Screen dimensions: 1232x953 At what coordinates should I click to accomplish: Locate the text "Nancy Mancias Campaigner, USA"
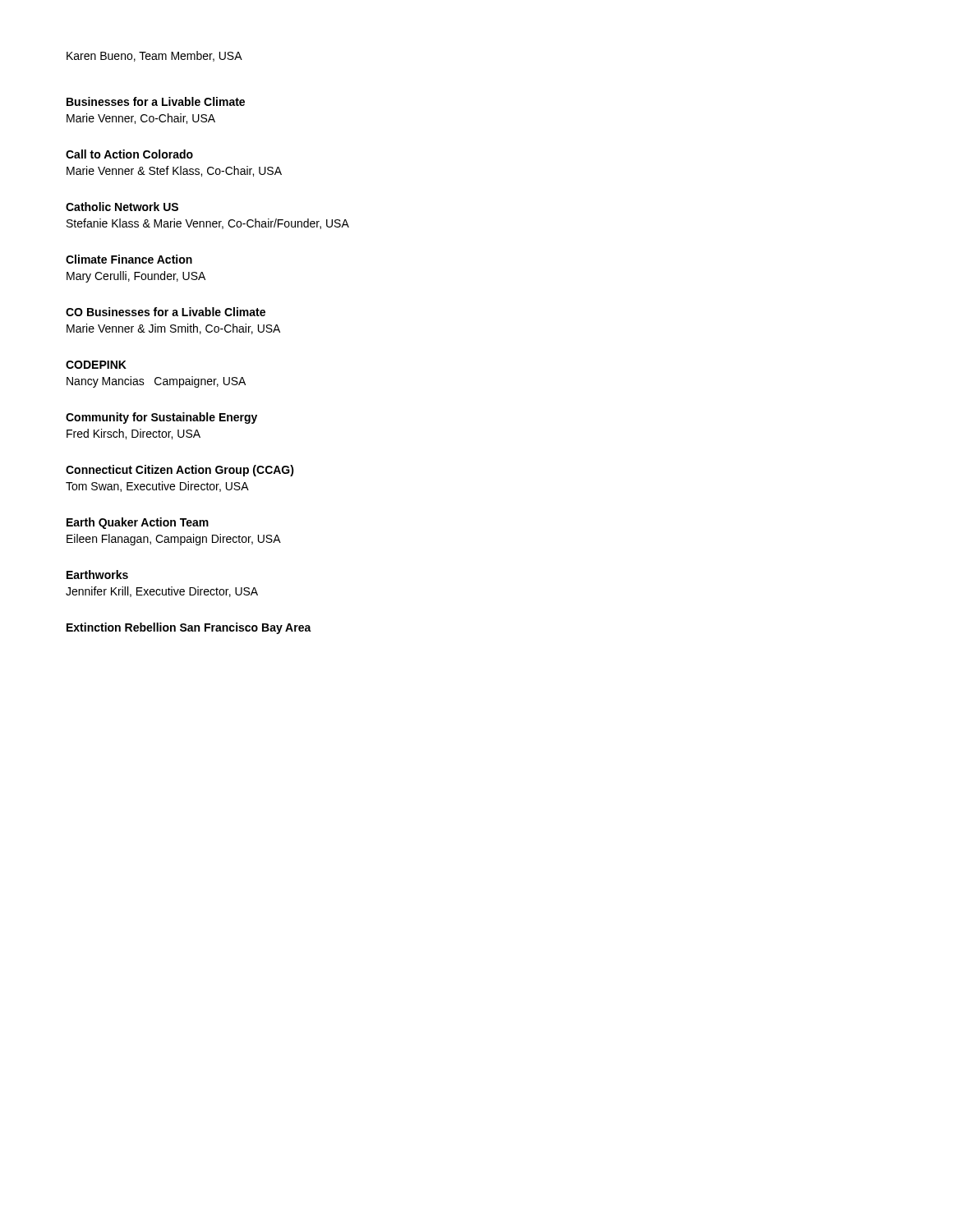pyautogui.click(x=156, y=381)
